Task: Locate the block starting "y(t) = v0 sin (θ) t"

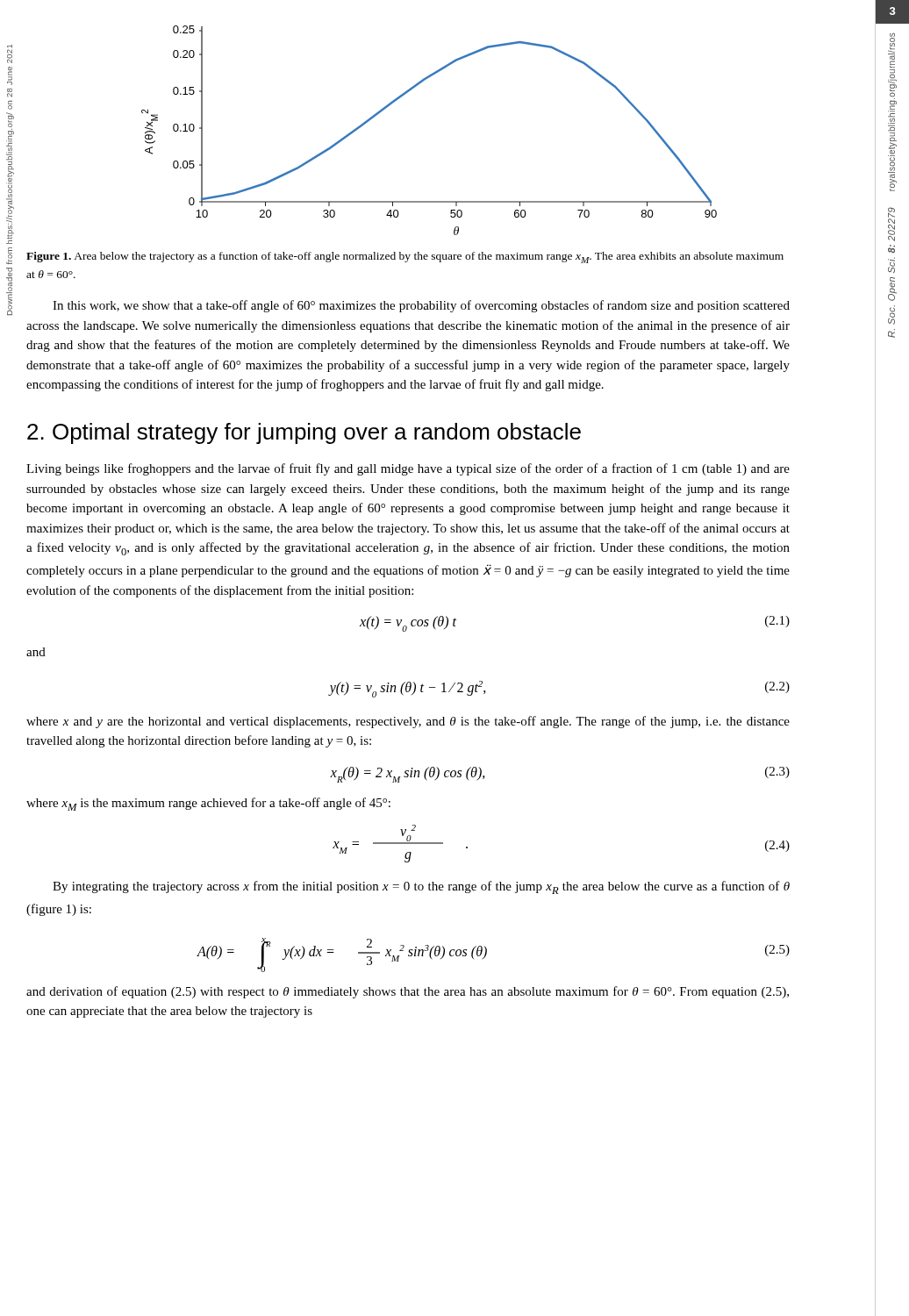Action: tap(407, 689)
